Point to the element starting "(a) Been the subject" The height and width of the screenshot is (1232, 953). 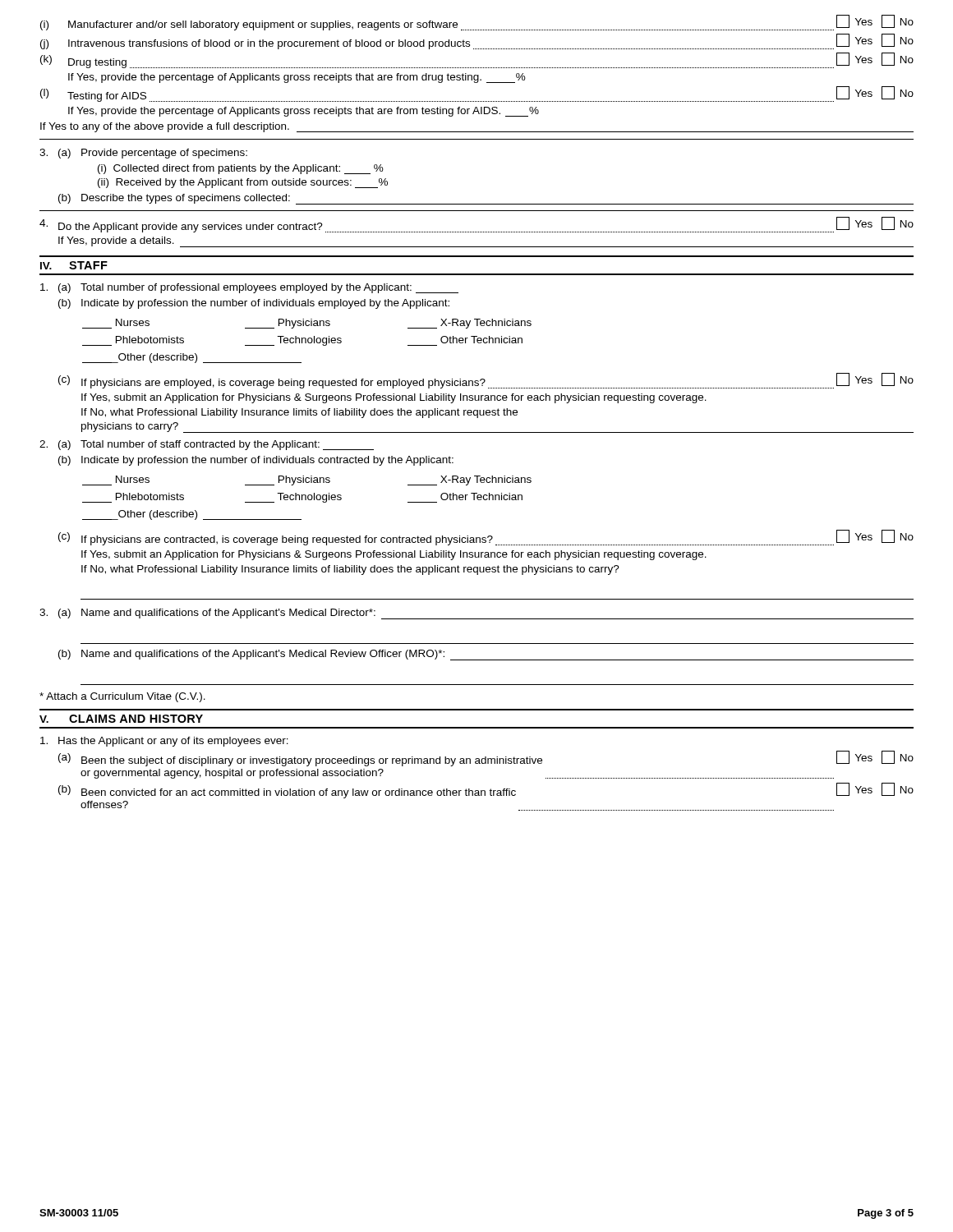486,765
